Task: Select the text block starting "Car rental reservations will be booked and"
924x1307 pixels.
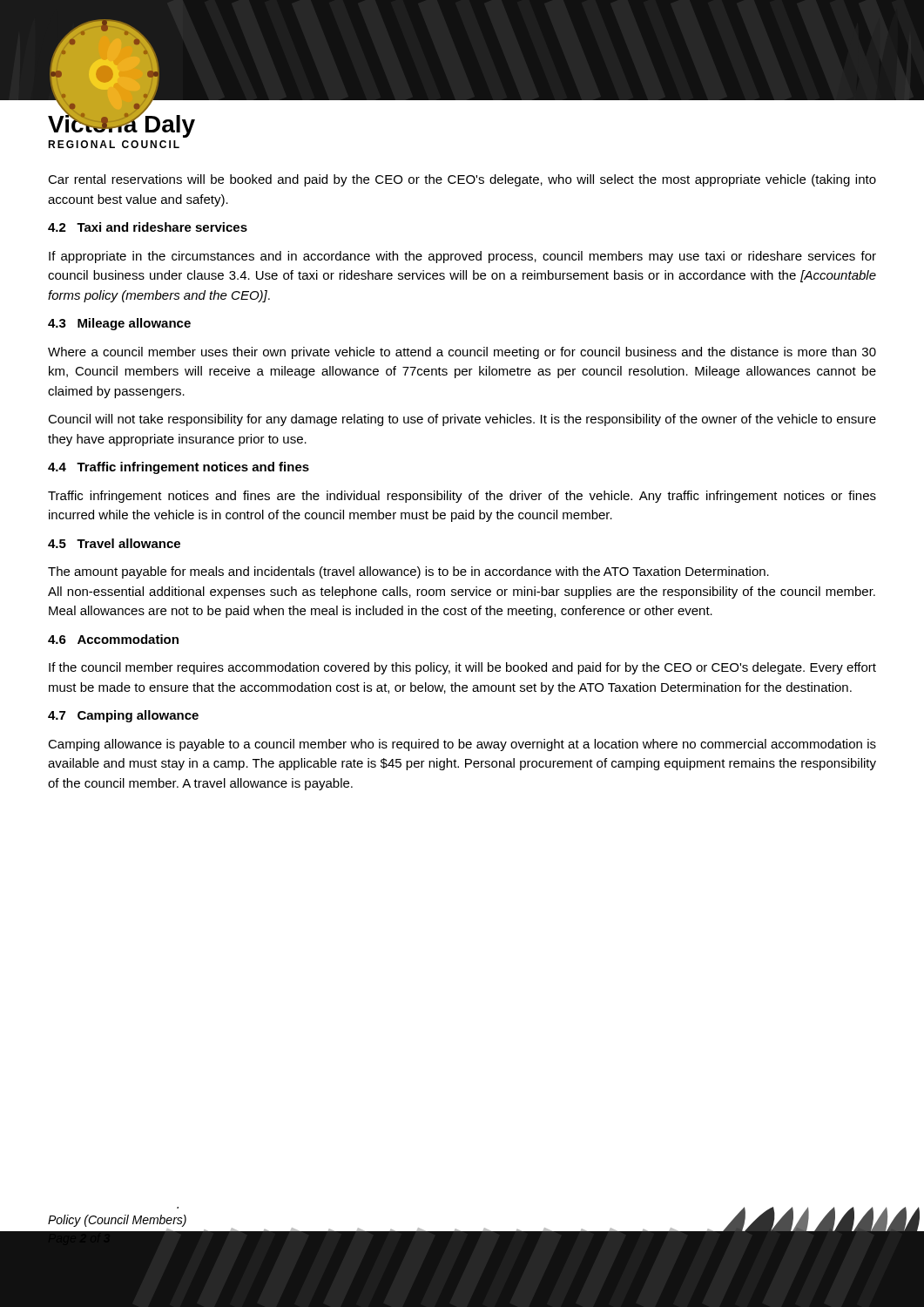Action: point(462,190)
